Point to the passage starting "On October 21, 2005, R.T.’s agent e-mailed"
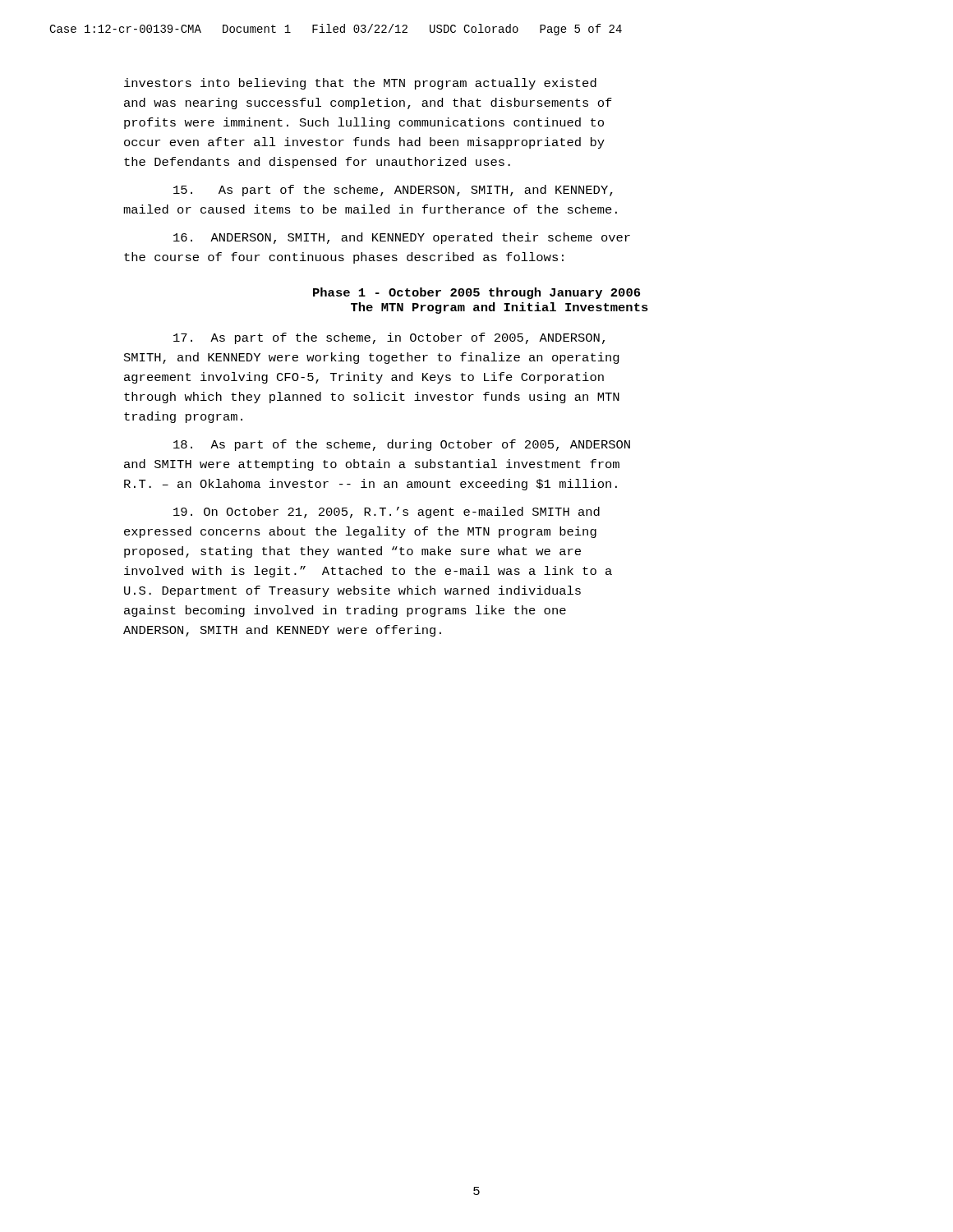953x1232 pixels. point(368,572)
